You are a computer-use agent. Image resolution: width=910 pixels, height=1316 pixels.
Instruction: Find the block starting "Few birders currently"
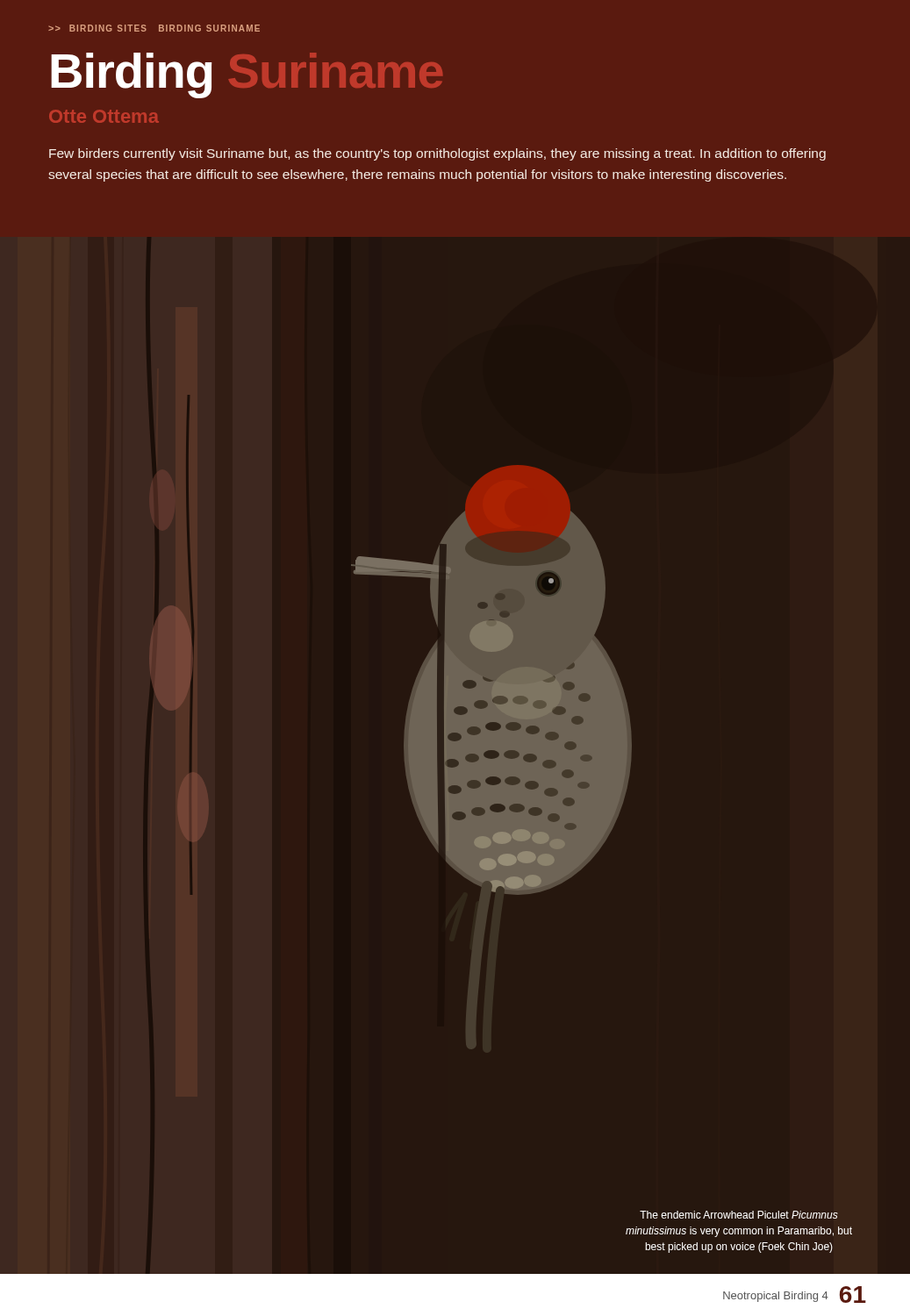(x=455, y=164)
